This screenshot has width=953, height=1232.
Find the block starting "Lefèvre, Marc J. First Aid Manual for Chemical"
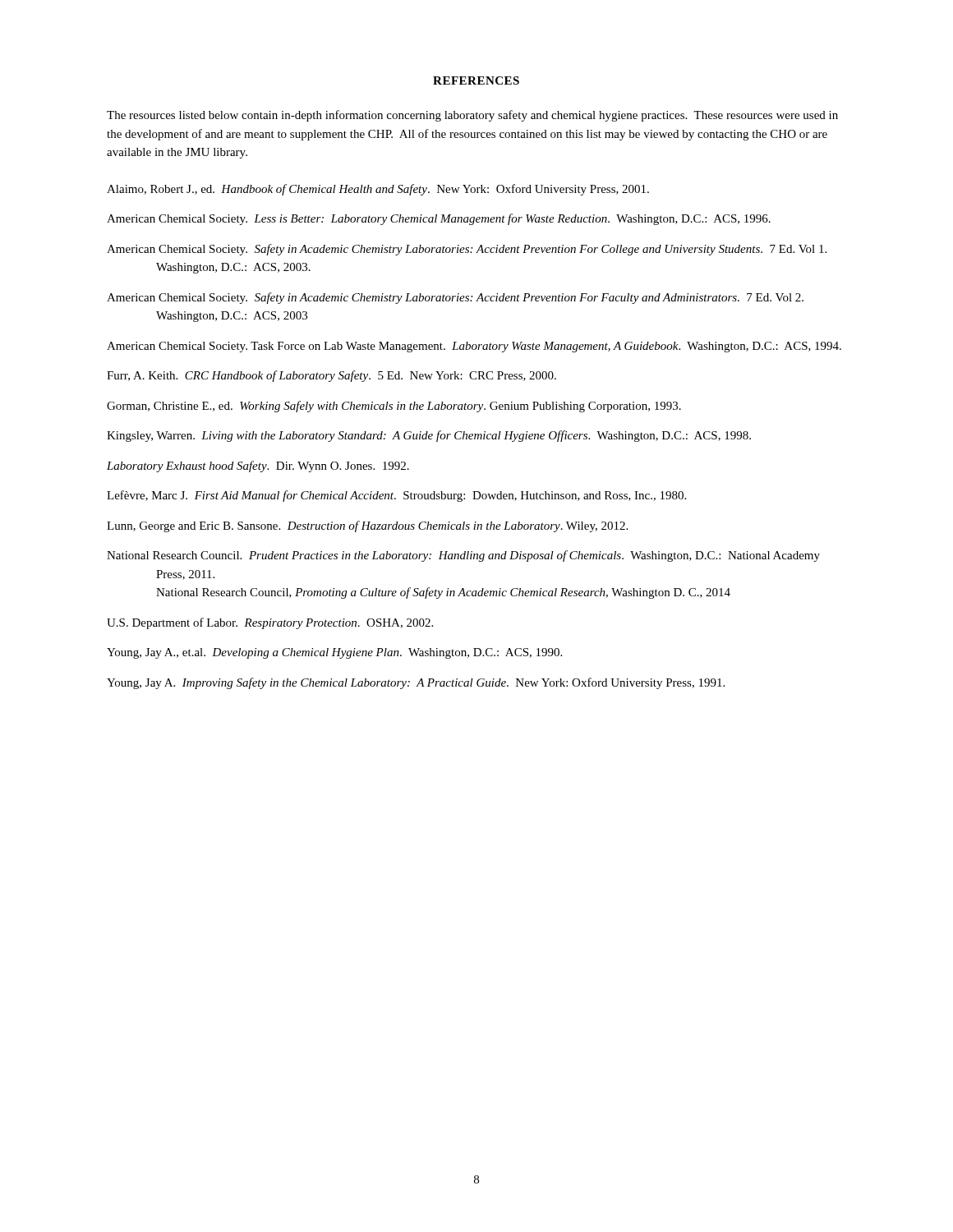point(397,495)
